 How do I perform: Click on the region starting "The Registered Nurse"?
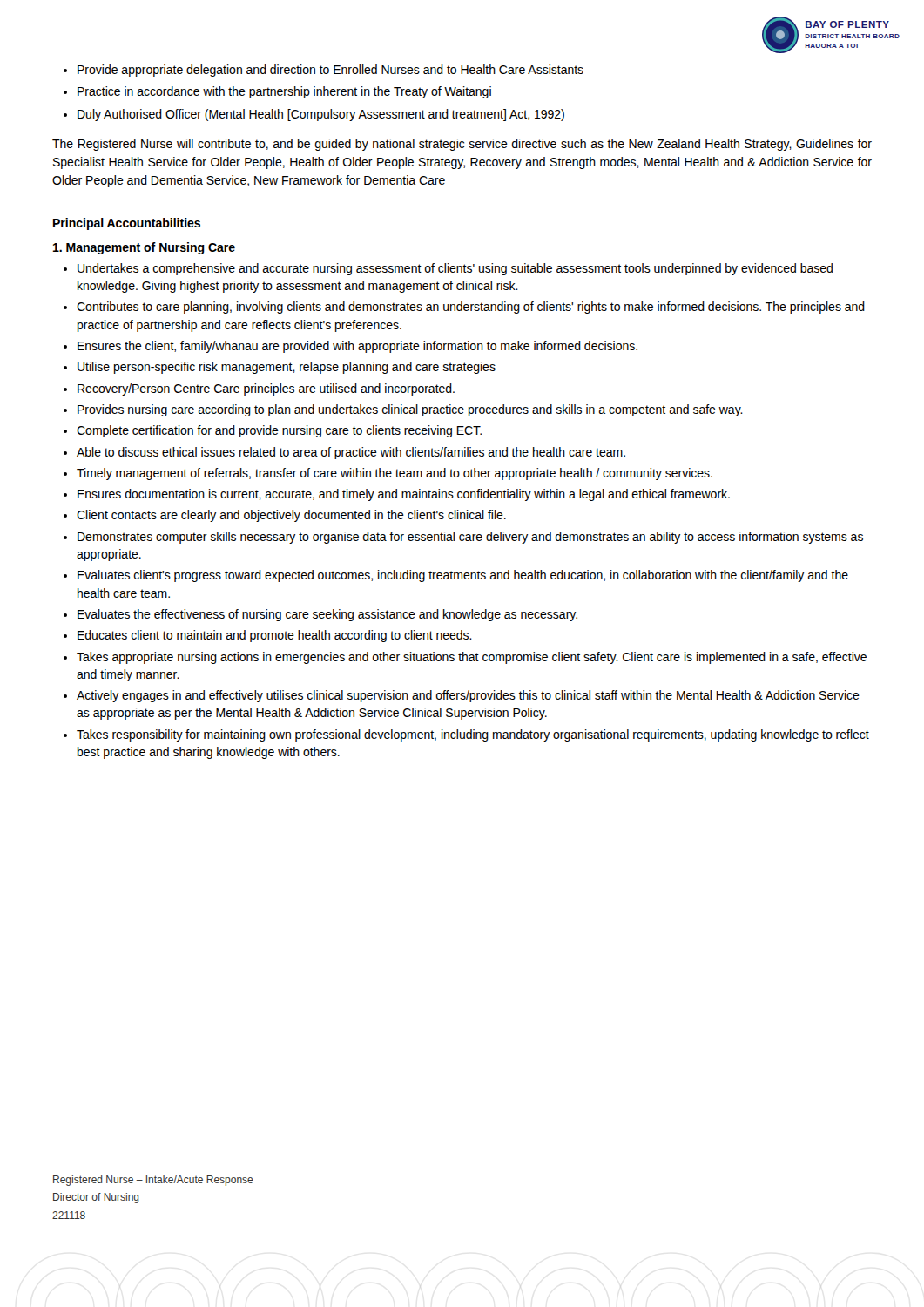coord(462,162)
